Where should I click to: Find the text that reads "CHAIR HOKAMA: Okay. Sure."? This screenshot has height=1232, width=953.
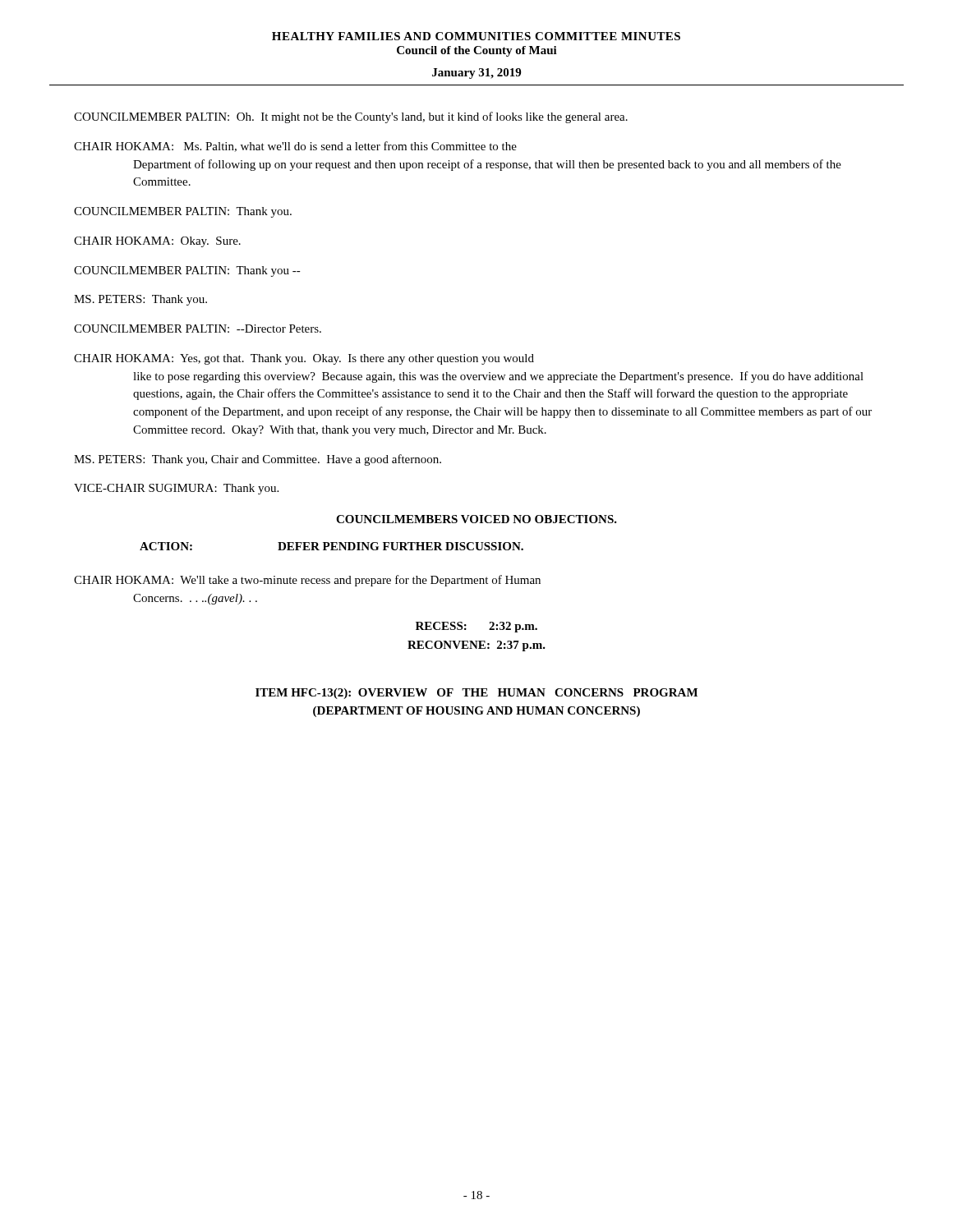click(x=158, y=240)
